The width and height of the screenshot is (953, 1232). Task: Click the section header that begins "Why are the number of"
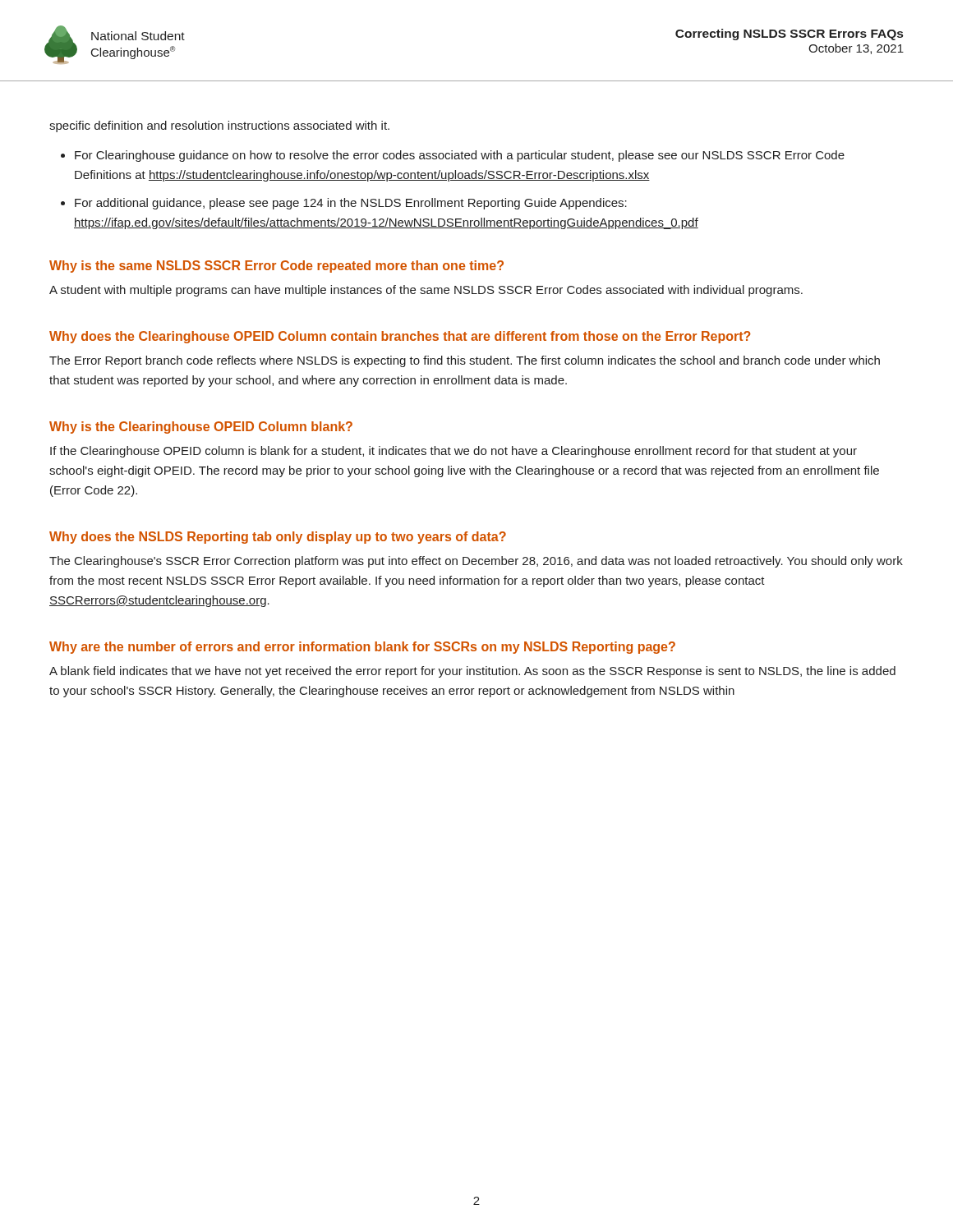tap(363, 647)
